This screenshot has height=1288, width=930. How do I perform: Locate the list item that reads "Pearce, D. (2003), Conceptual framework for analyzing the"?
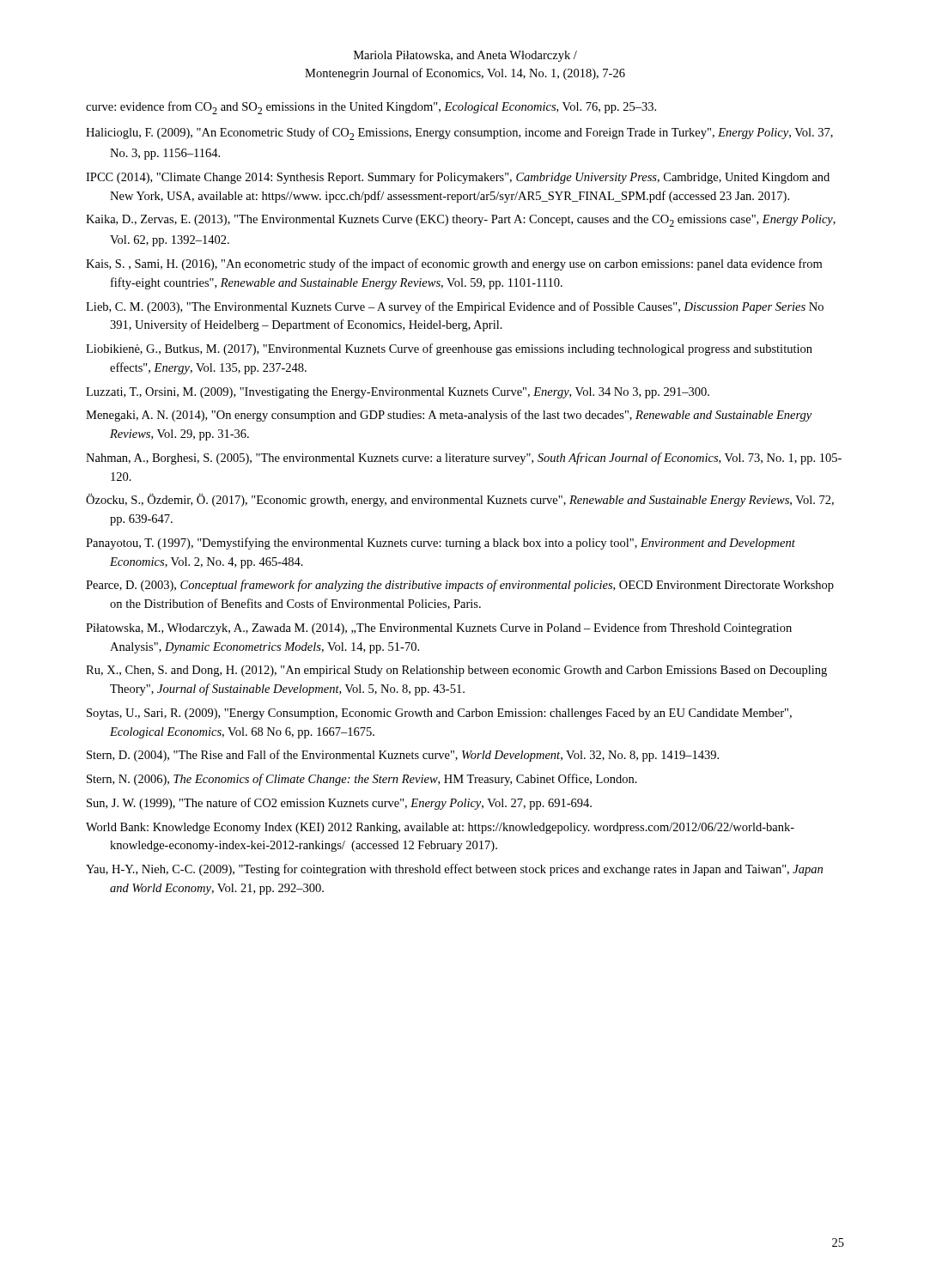460,594
